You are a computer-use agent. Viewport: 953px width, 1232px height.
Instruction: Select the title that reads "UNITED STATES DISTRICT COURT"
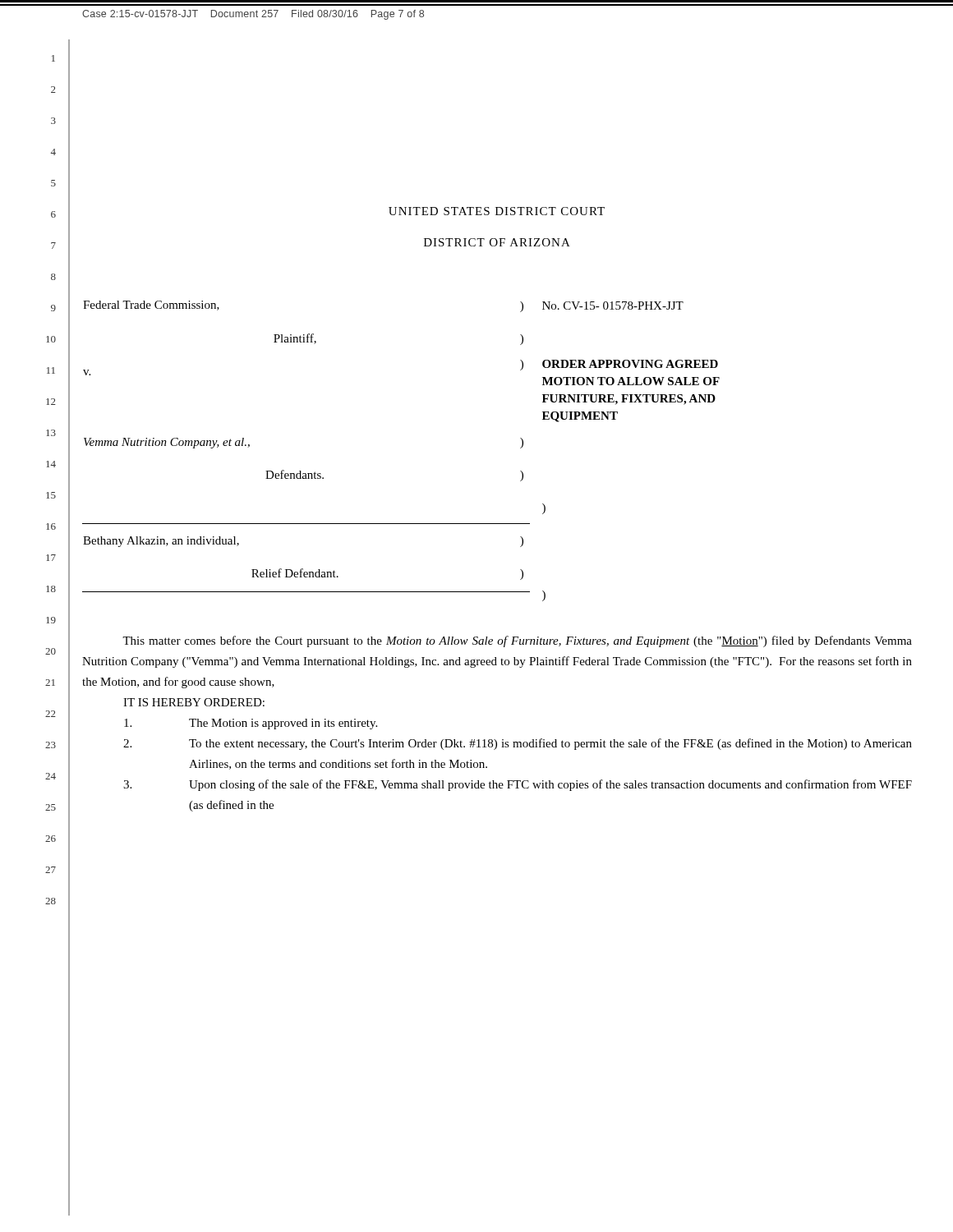pos(497,227)
